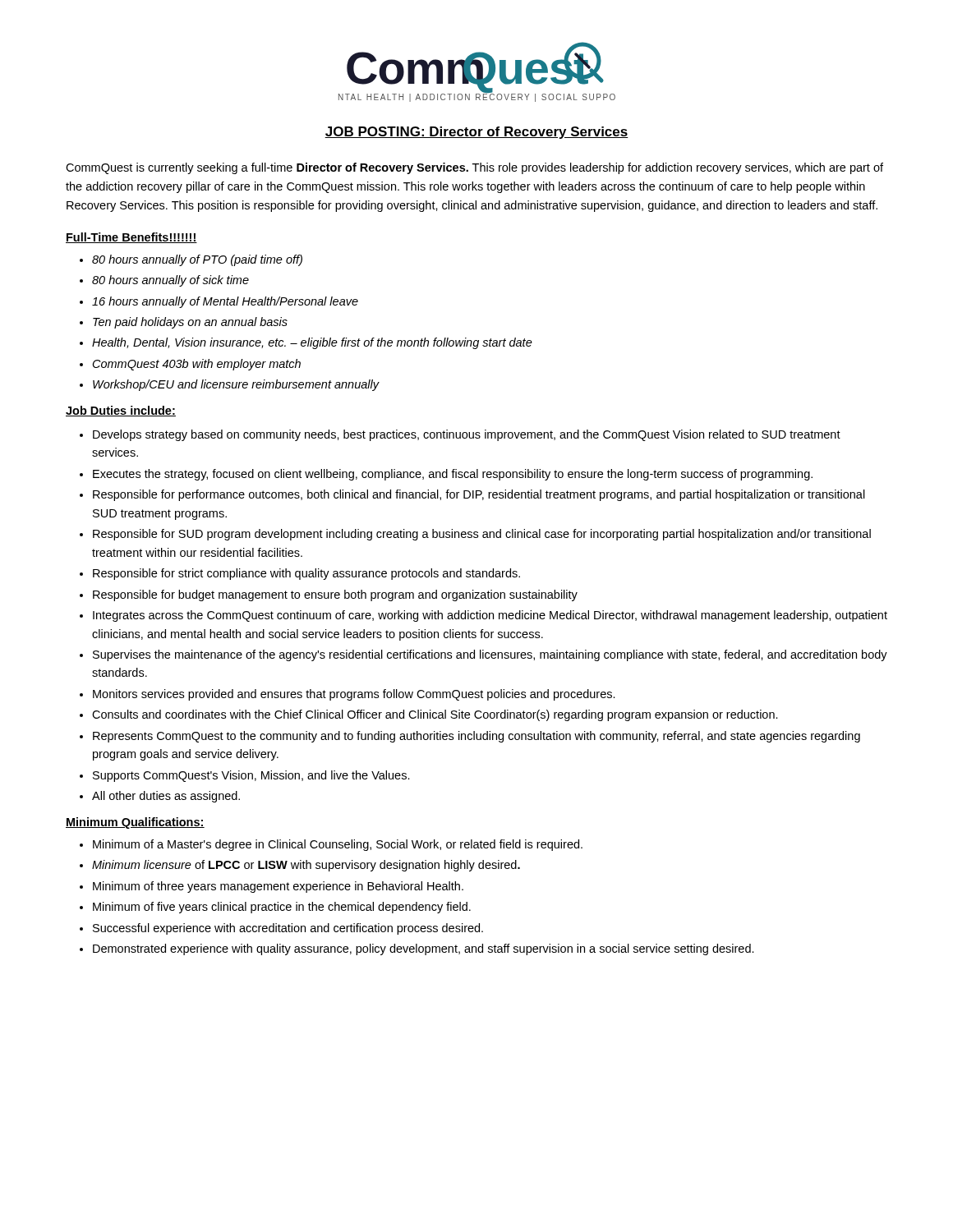Point to the block beginning "Supports CommQuest's Vision,"

coord(251,775)
